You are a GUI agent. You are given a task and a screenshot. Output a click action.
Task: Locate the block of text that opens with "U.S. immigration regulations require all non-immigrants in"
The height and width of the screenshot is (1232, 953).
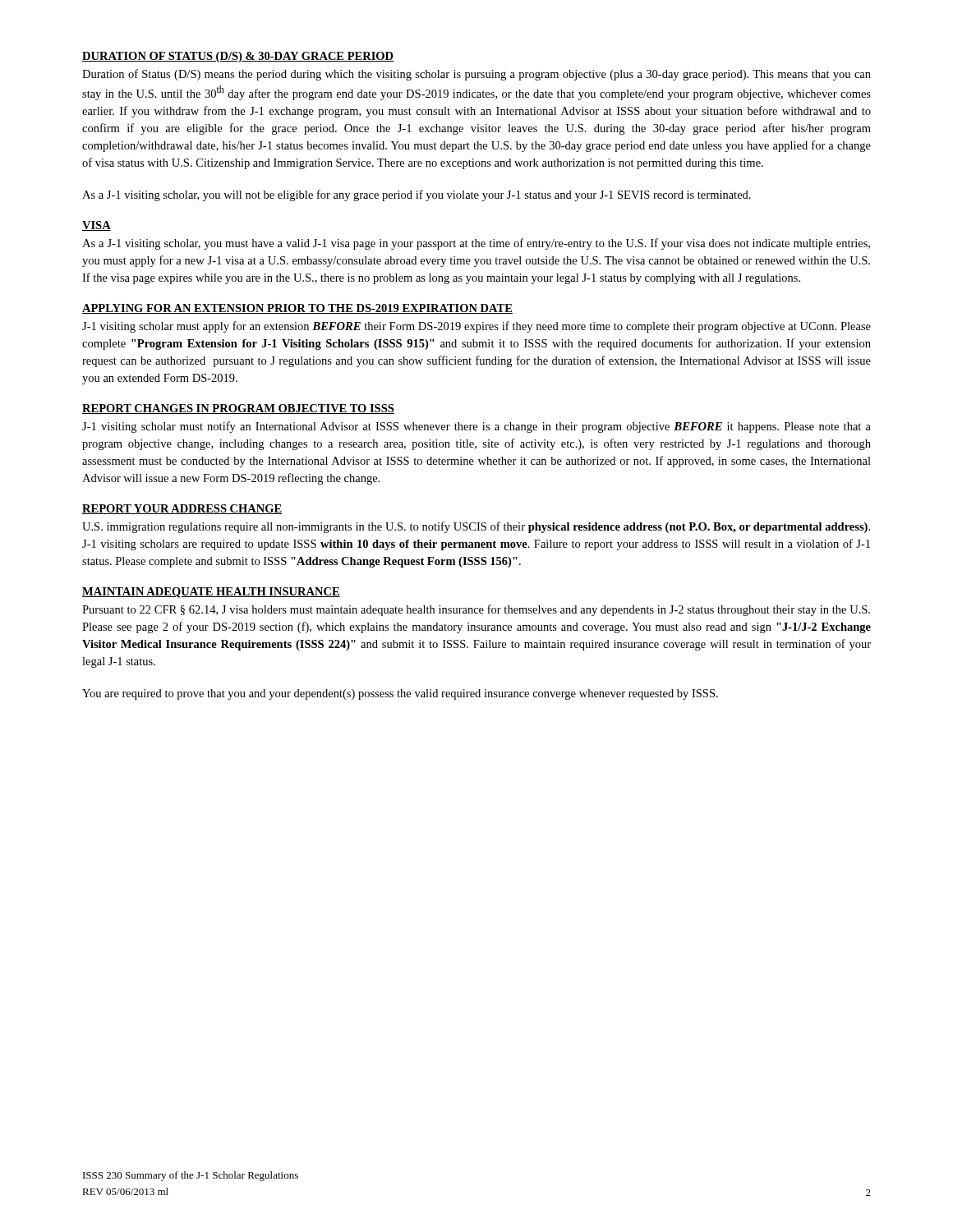click(476, 544)
